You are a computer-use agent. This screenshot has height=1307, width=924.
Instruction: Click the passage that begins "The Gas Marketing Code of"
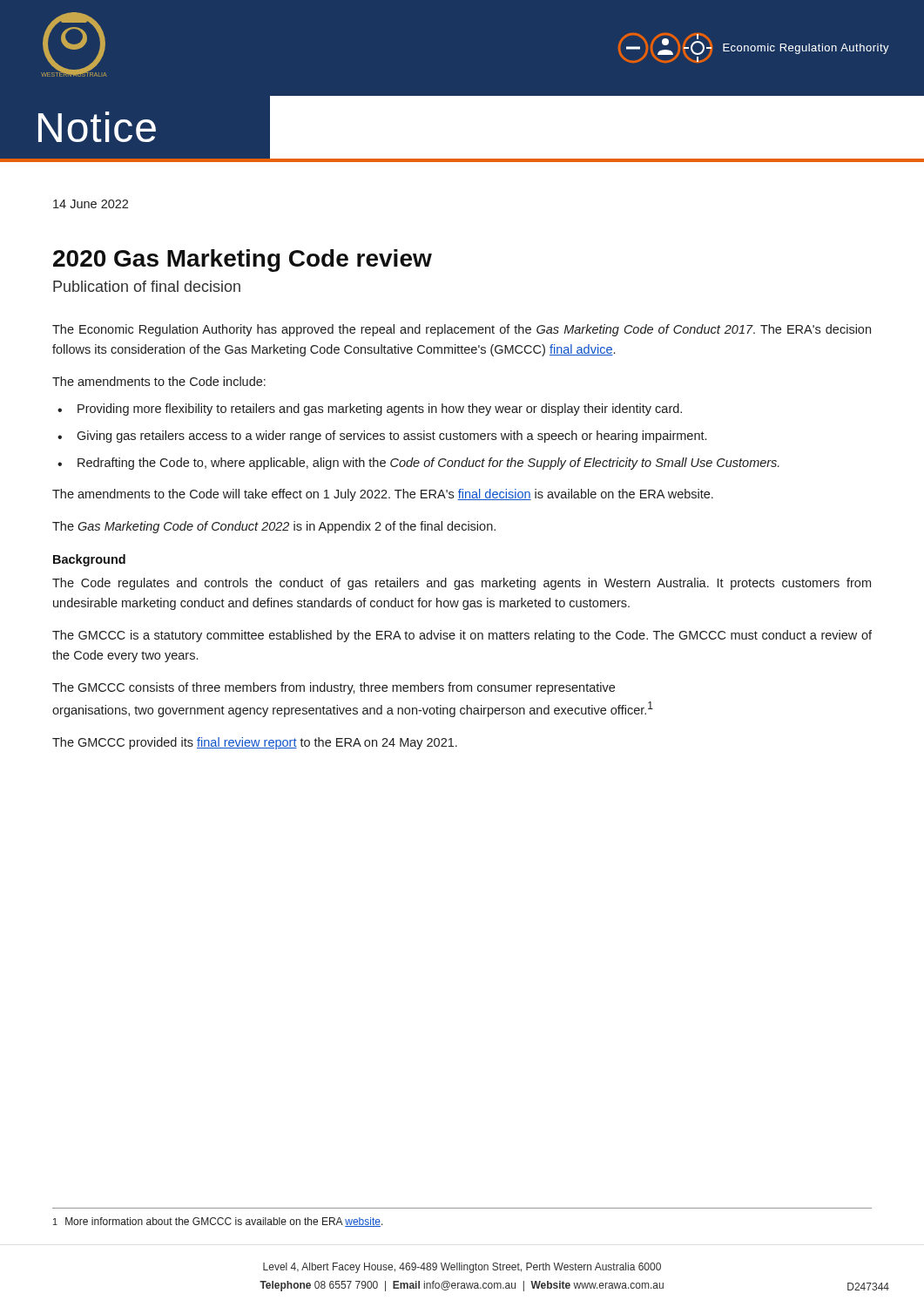pyautogui.click(x=274, y=527)
